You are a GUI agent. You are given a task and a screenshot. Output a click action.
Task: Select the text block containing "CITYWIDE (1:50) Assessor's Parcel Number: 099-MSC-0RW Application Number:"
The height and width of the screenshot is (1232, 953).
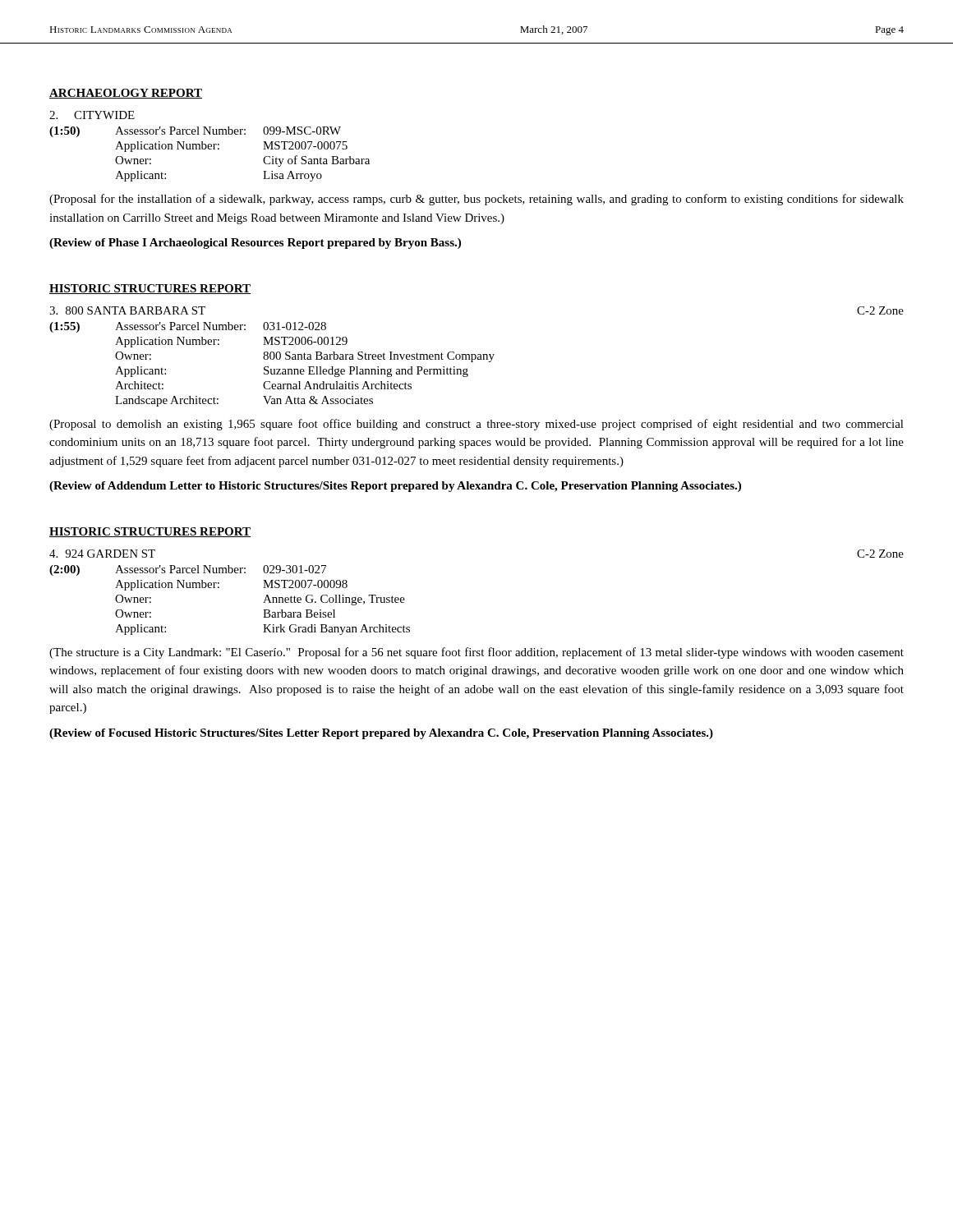point(92,115)
